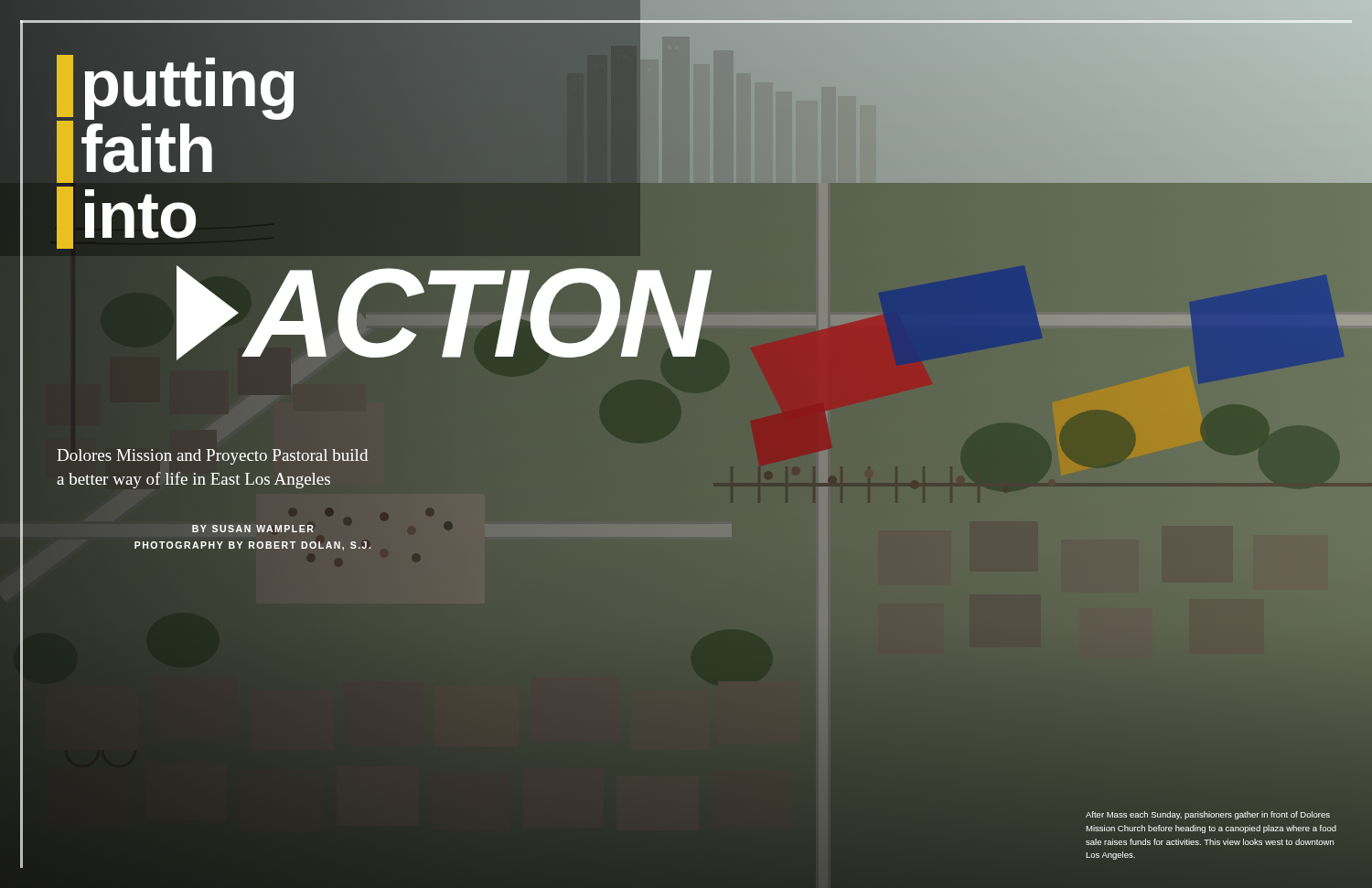Screen dimensions: 888x1372
Task: Select the text block starting "BY SUSAN WAMPLERPHOTOGRAPHY BY"
Action: [x=253, y=538]
